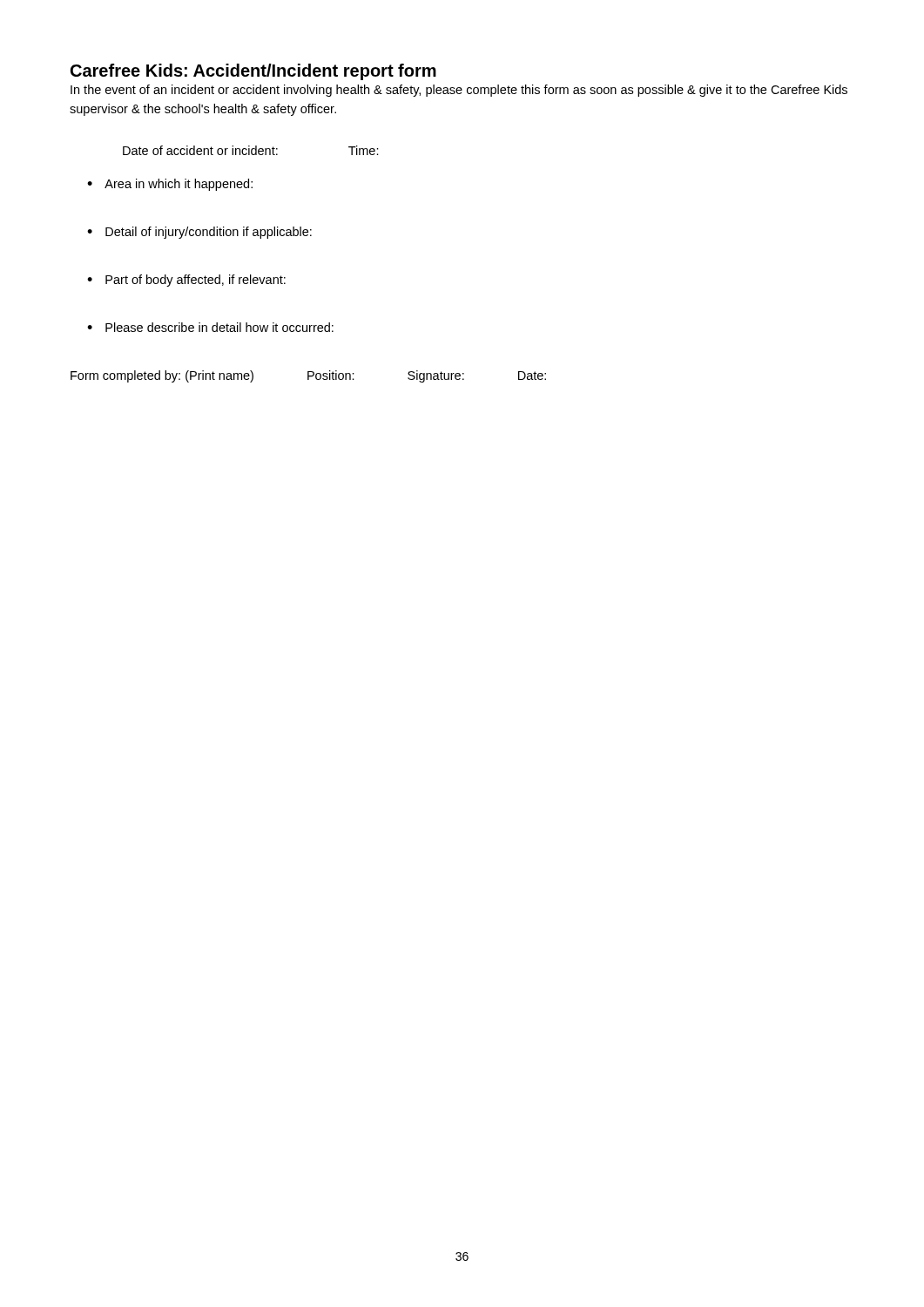Viewport: 924px width, 1307px height.
Task: Click on the element starting "Form completed by: (Print name)"
Action: (x=462, y=375)
